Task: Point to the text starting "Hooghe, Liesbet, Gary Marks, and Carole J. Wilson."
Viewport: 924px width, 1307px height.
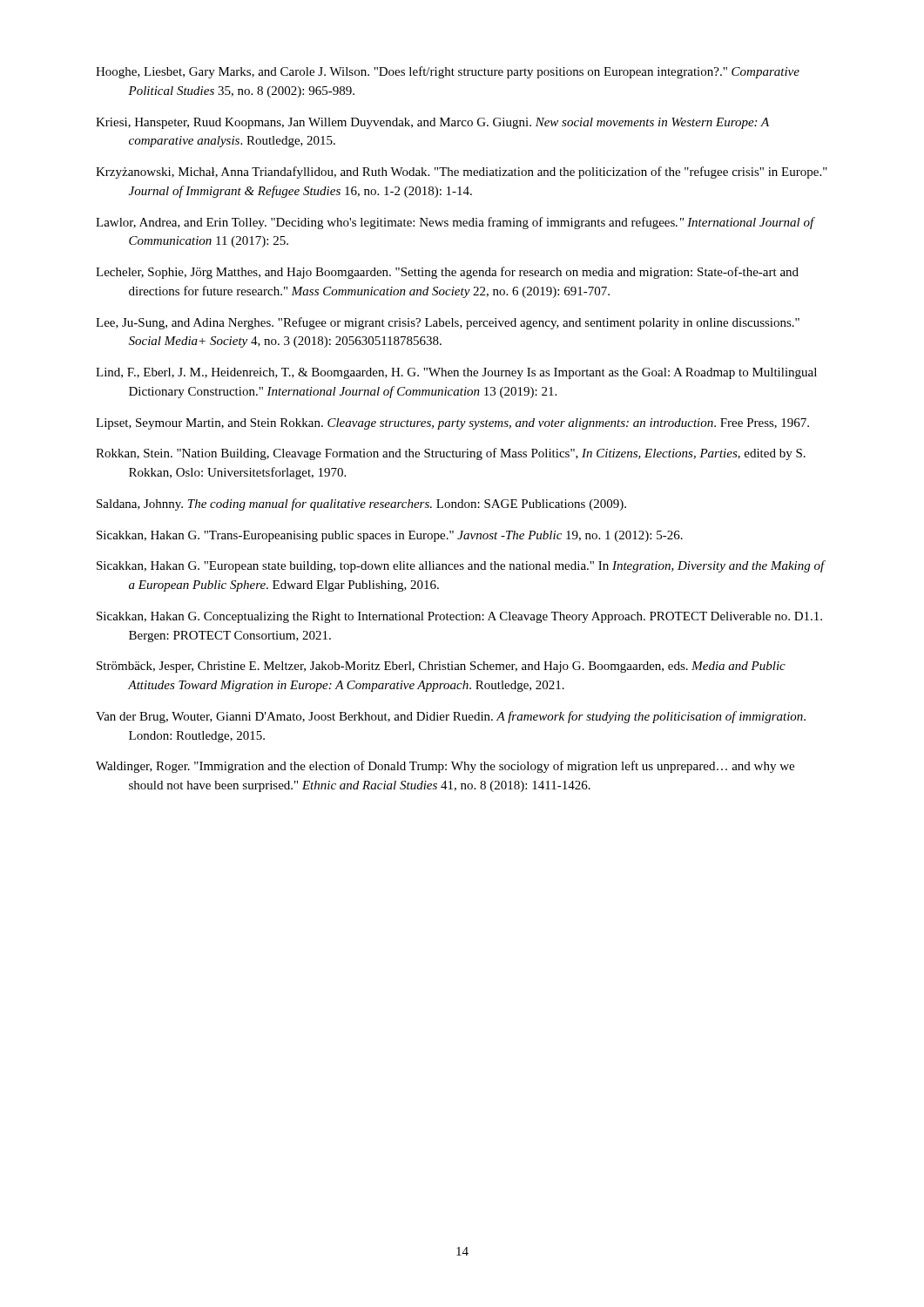Action: tap(448, 81)
